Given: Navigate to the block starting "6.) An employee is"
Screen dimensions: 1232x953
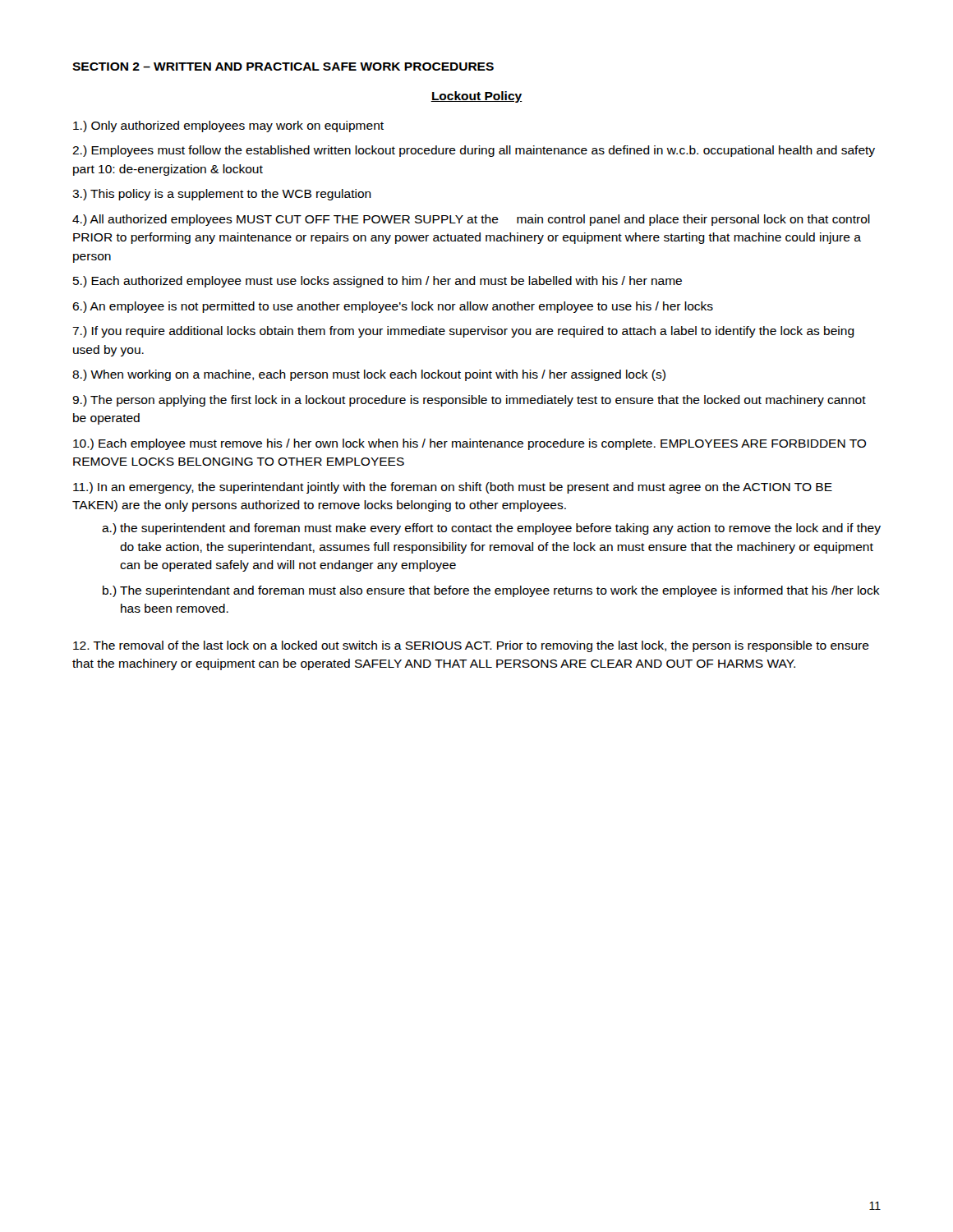Looking at the screenshot, I should tap(393, 306).
